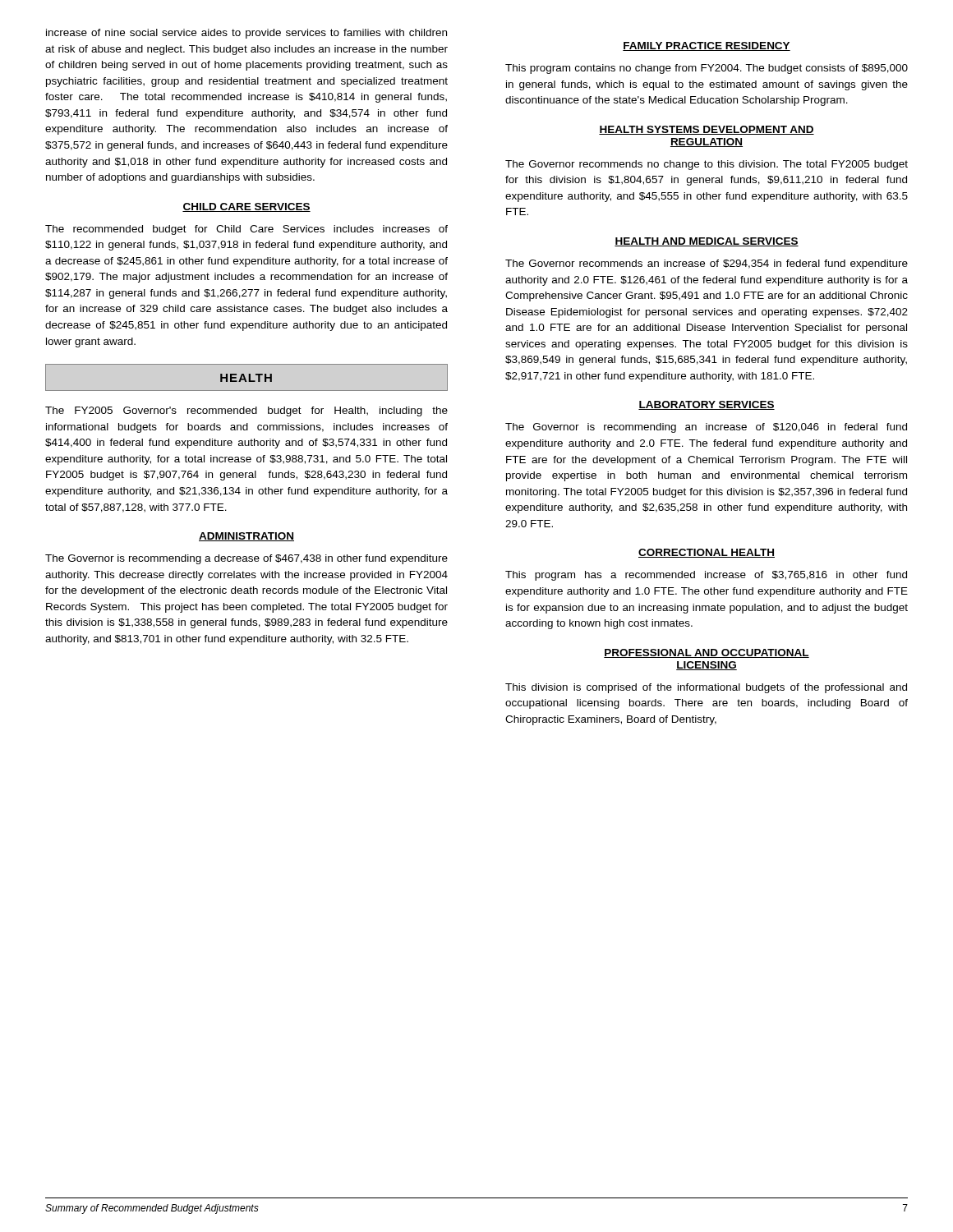Locate the passage starting "HEALTH SYSTEMS DEVELOPMENT ANDREGULATION"
This screenshot has height=1232, width=953.
point(707,135)
